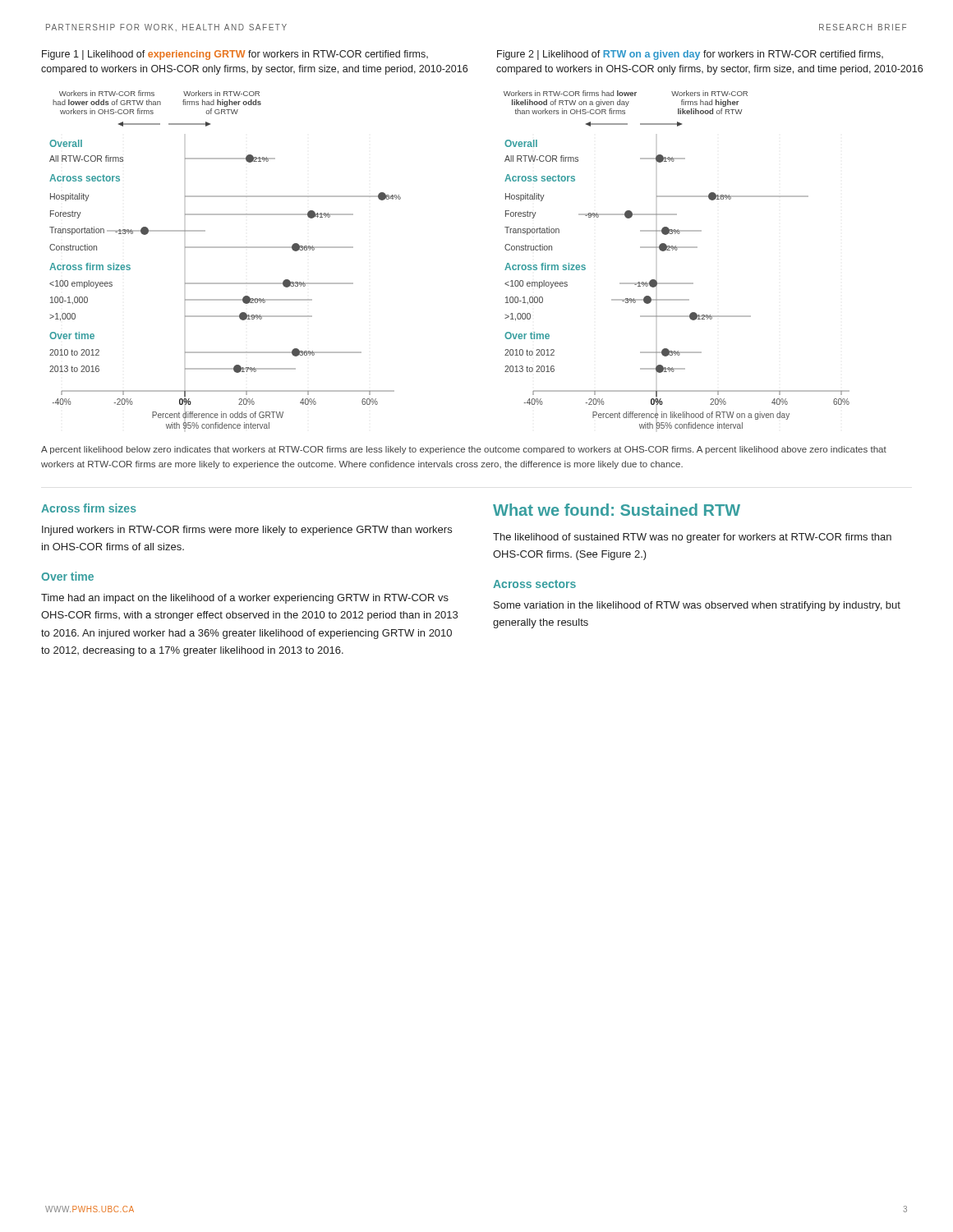Navigate to the passage starting "Time had an impact"

pyautogui.click(x=250, y=624)
